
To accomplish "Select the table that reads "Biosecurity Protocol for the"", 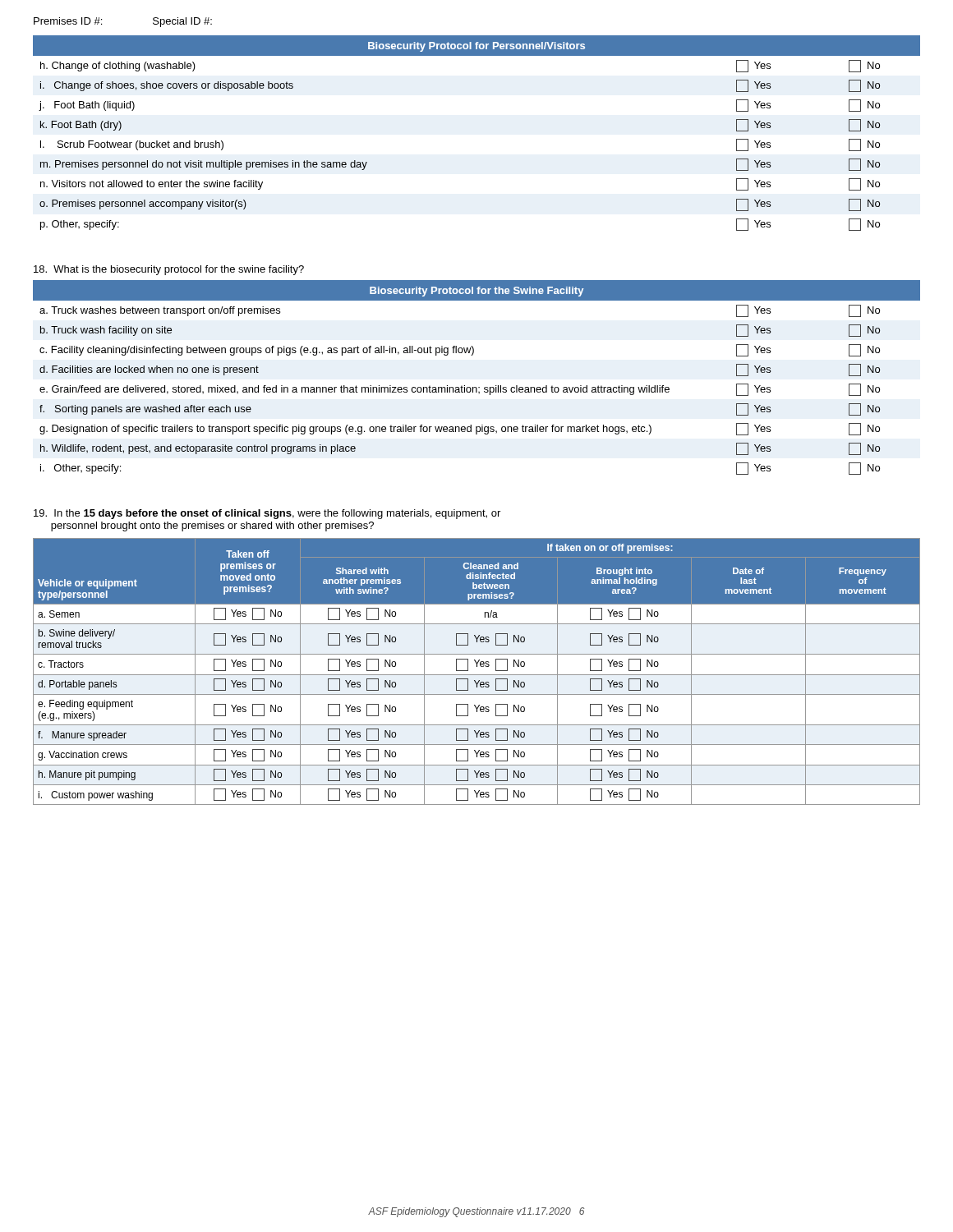I will pyautogui.click(x=476, y=384).
